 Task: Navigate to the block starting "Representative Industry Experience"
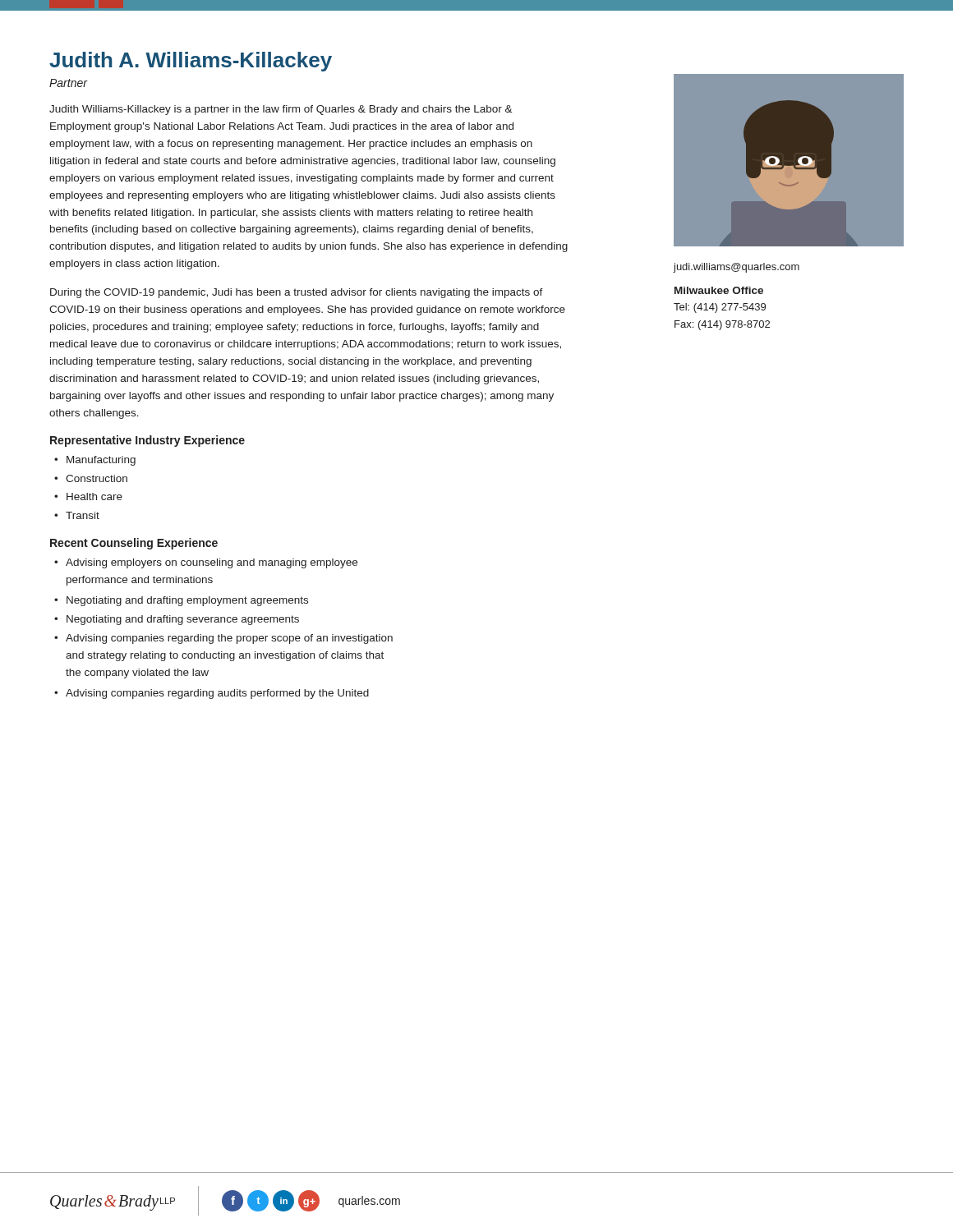[147, 440]
